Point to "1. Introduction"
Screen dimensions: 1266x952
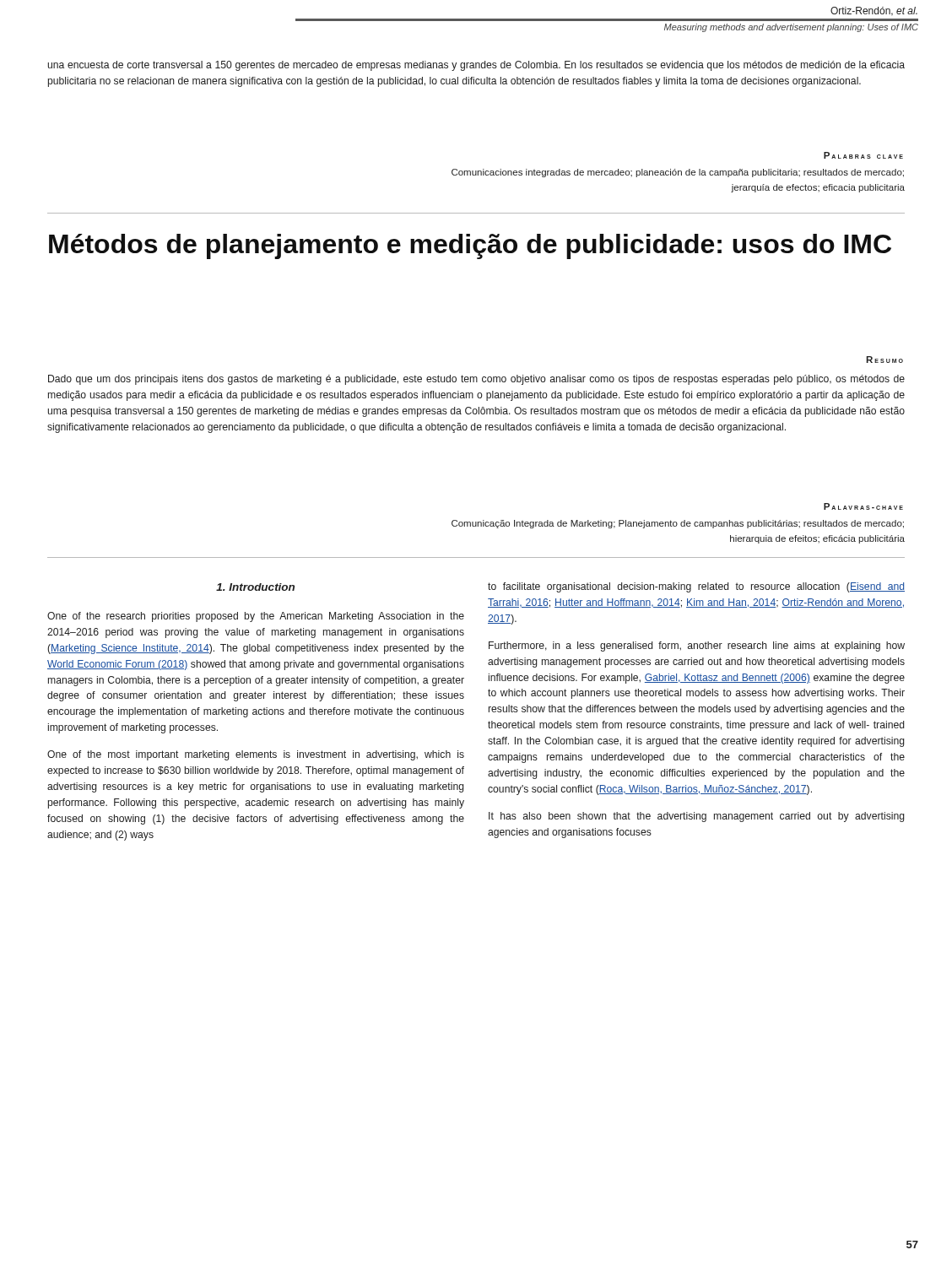point(256,587)
